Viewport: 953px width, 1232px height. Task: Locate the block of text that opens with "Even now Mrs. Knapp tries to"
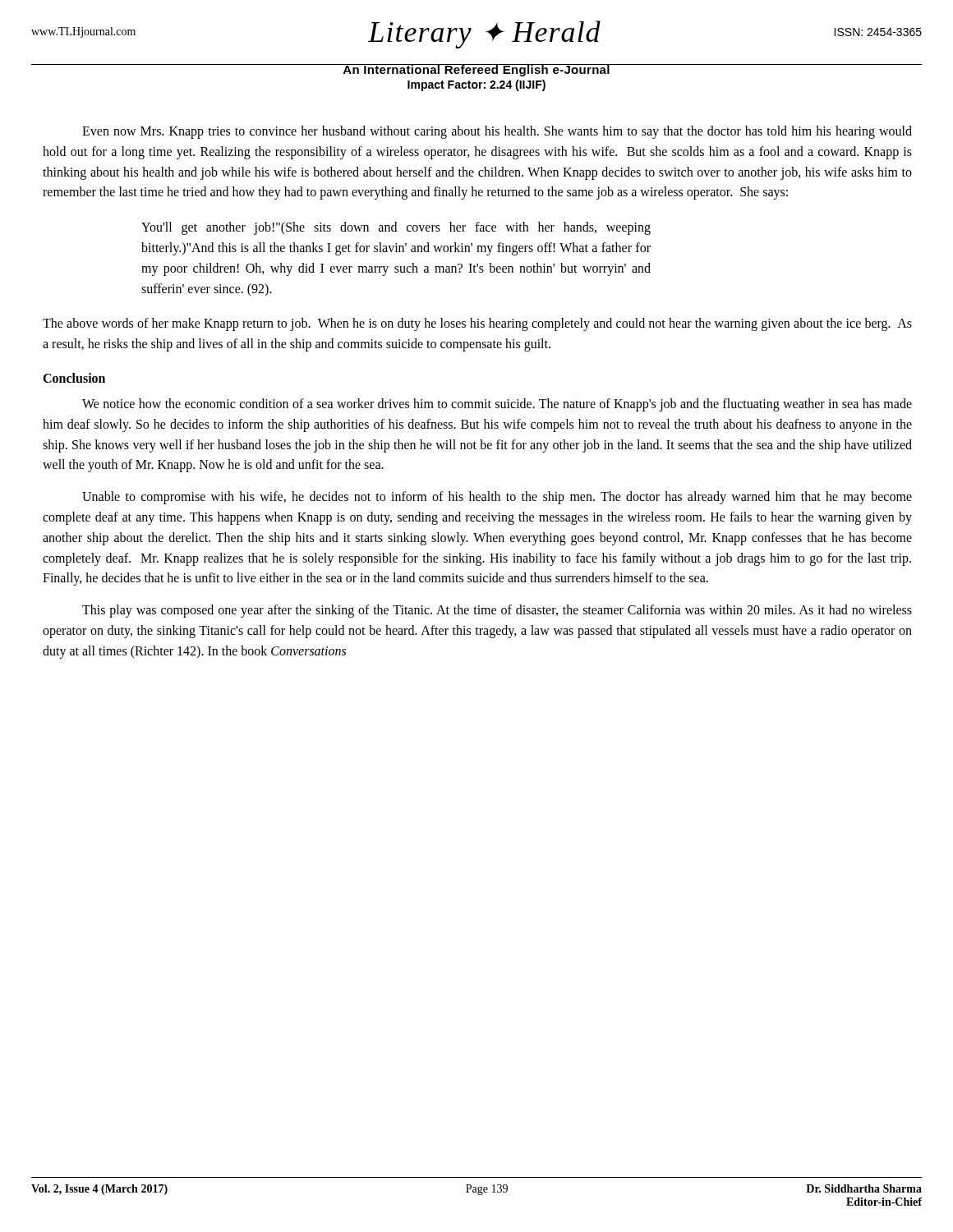pos(477,162)
